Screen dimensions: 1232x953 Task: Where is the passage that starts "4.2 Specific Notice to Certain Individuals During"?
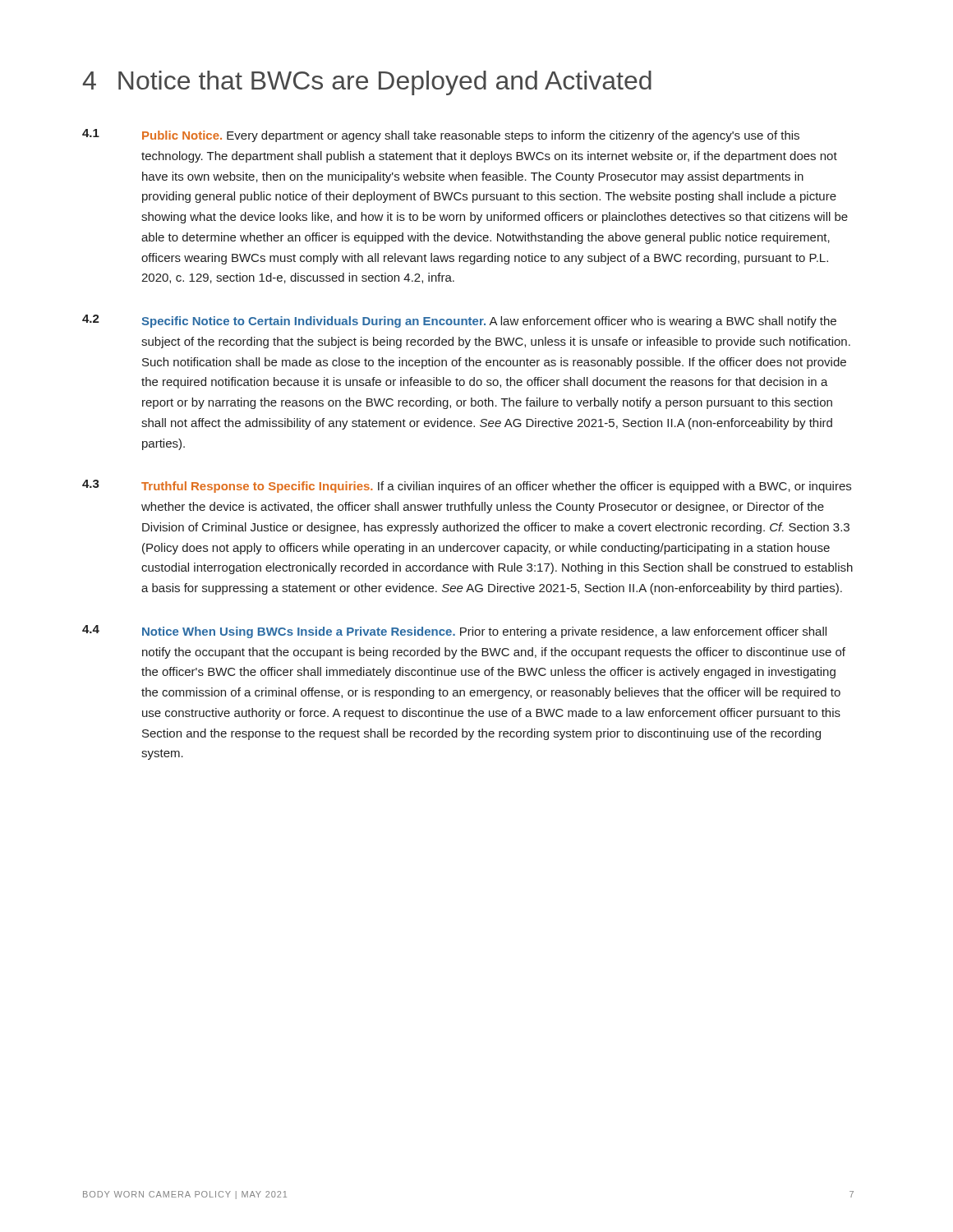point(468,382)
